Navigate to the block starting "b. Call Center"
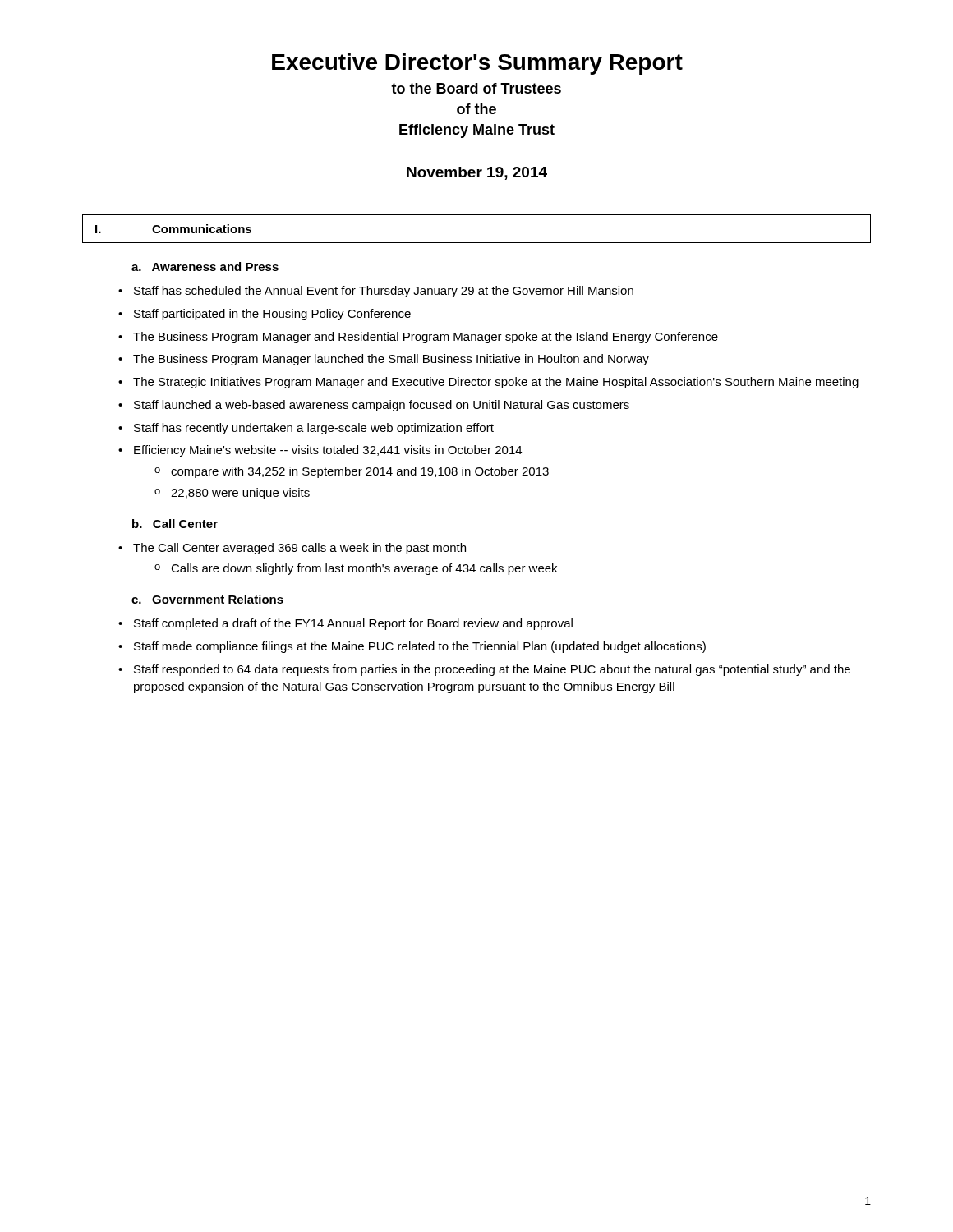 click(x=175, y=523)
